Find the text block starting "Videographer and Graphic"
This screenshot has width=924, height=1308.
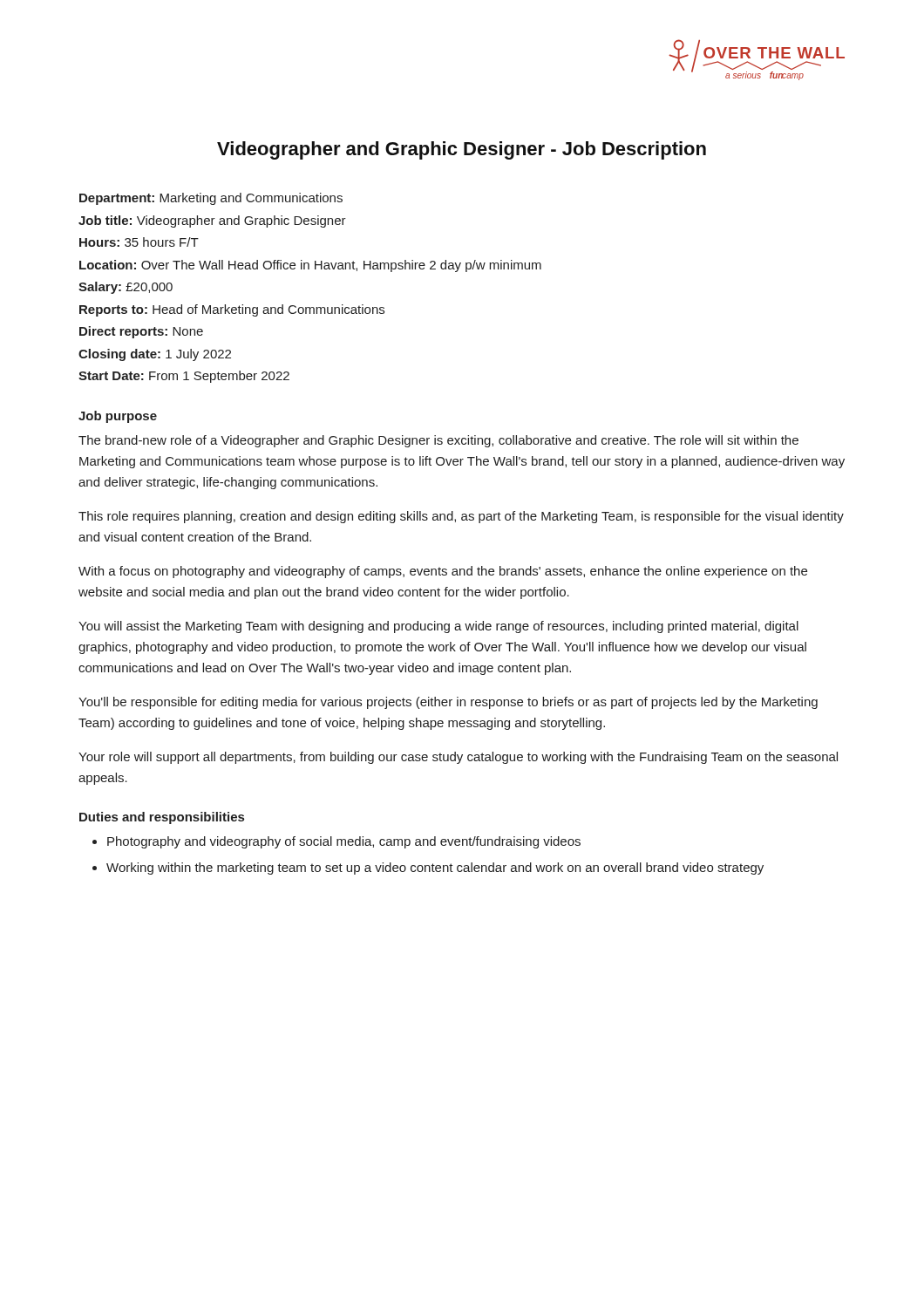(462, 149)
